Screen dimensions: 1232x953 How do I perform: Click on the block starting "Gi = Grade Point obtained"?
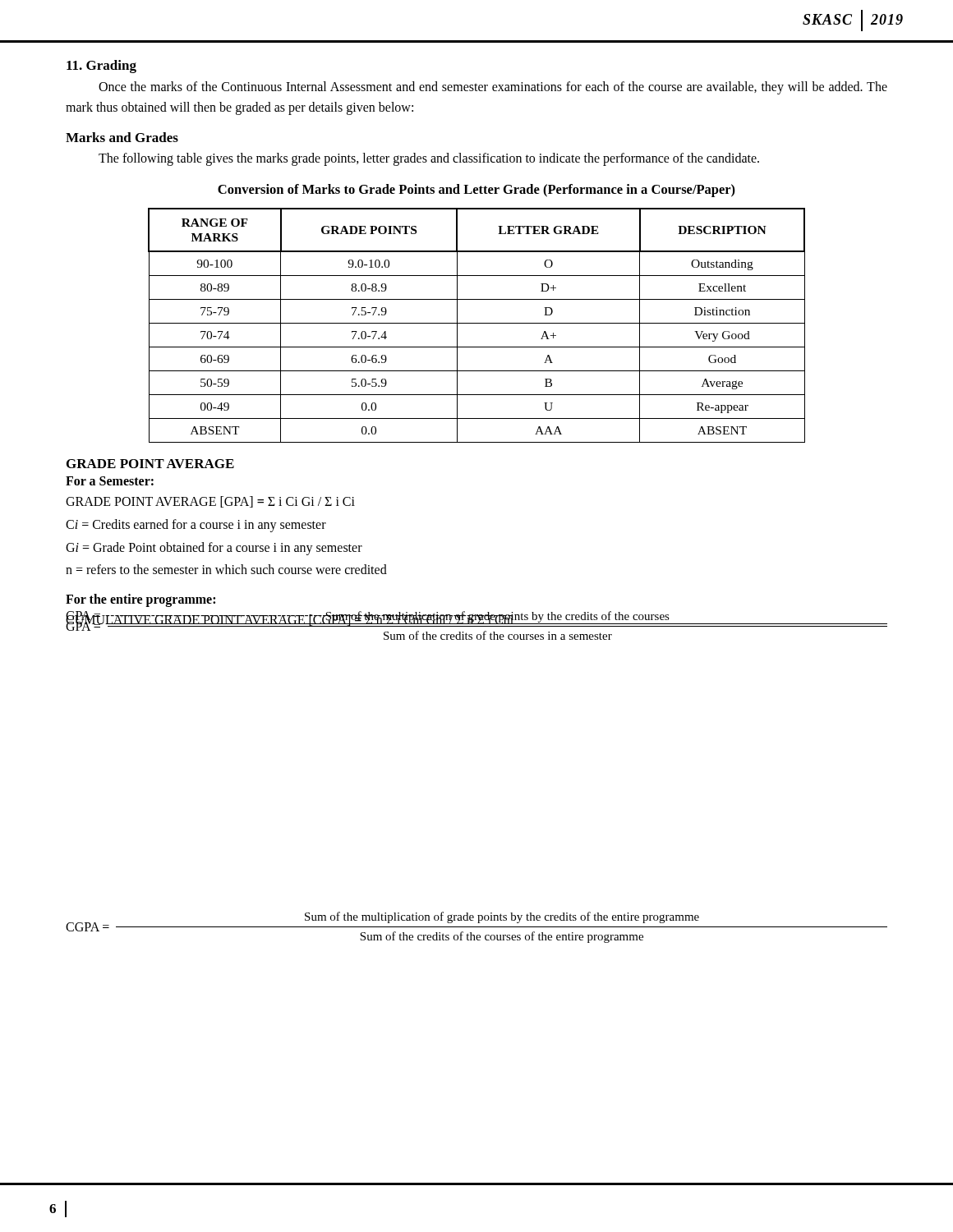214,547
